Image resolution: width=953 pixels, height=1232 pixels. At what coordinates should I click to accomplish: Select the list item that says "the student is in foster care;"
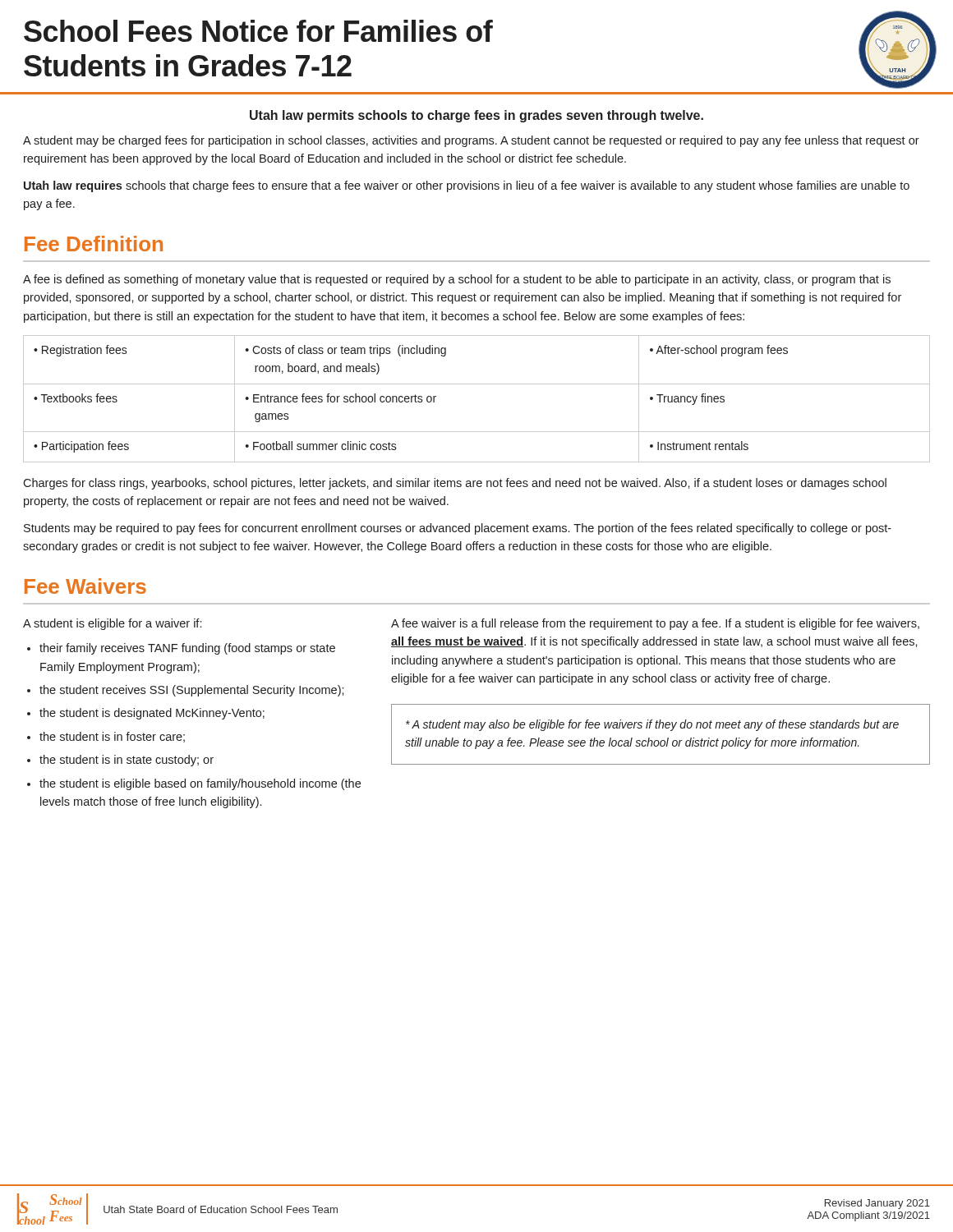point(113,737)
